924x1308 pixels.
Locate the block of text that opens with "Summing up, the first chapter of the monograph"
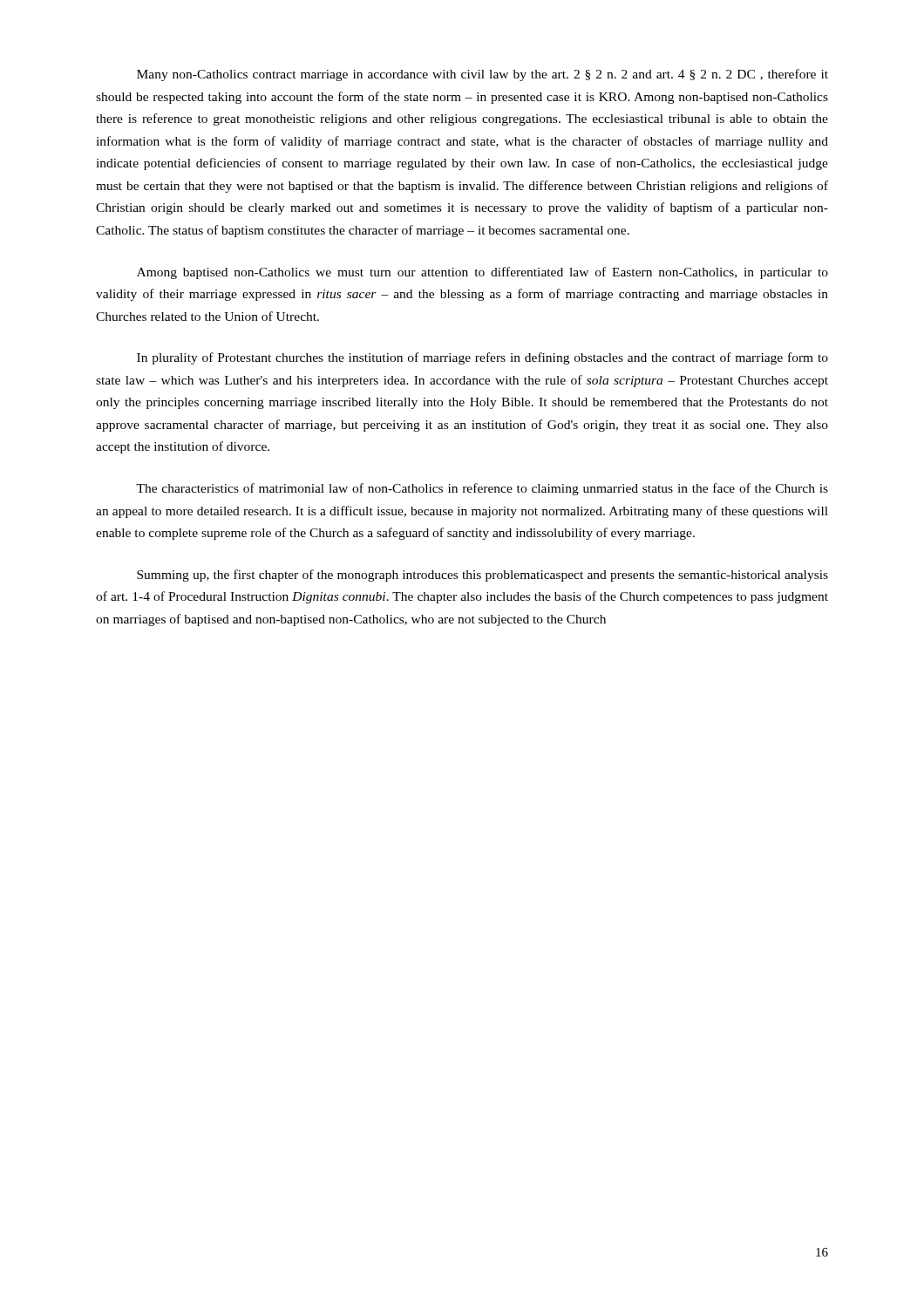click(462, 597)
